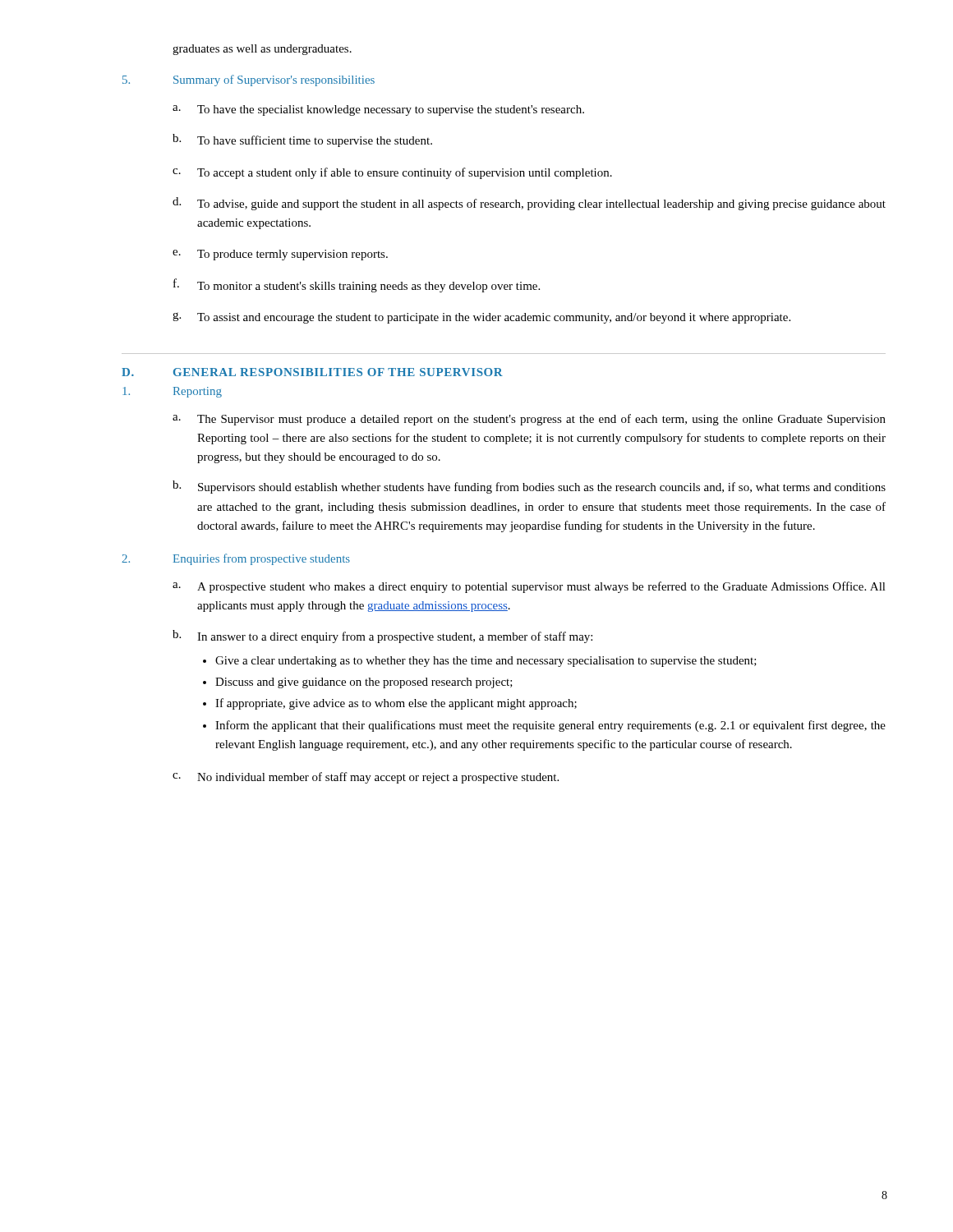This screenshot has height=1232, width=953.
Task: Where is the section header that starts "5. Summary of Supervisor's"?
Action: click(248, 80)
